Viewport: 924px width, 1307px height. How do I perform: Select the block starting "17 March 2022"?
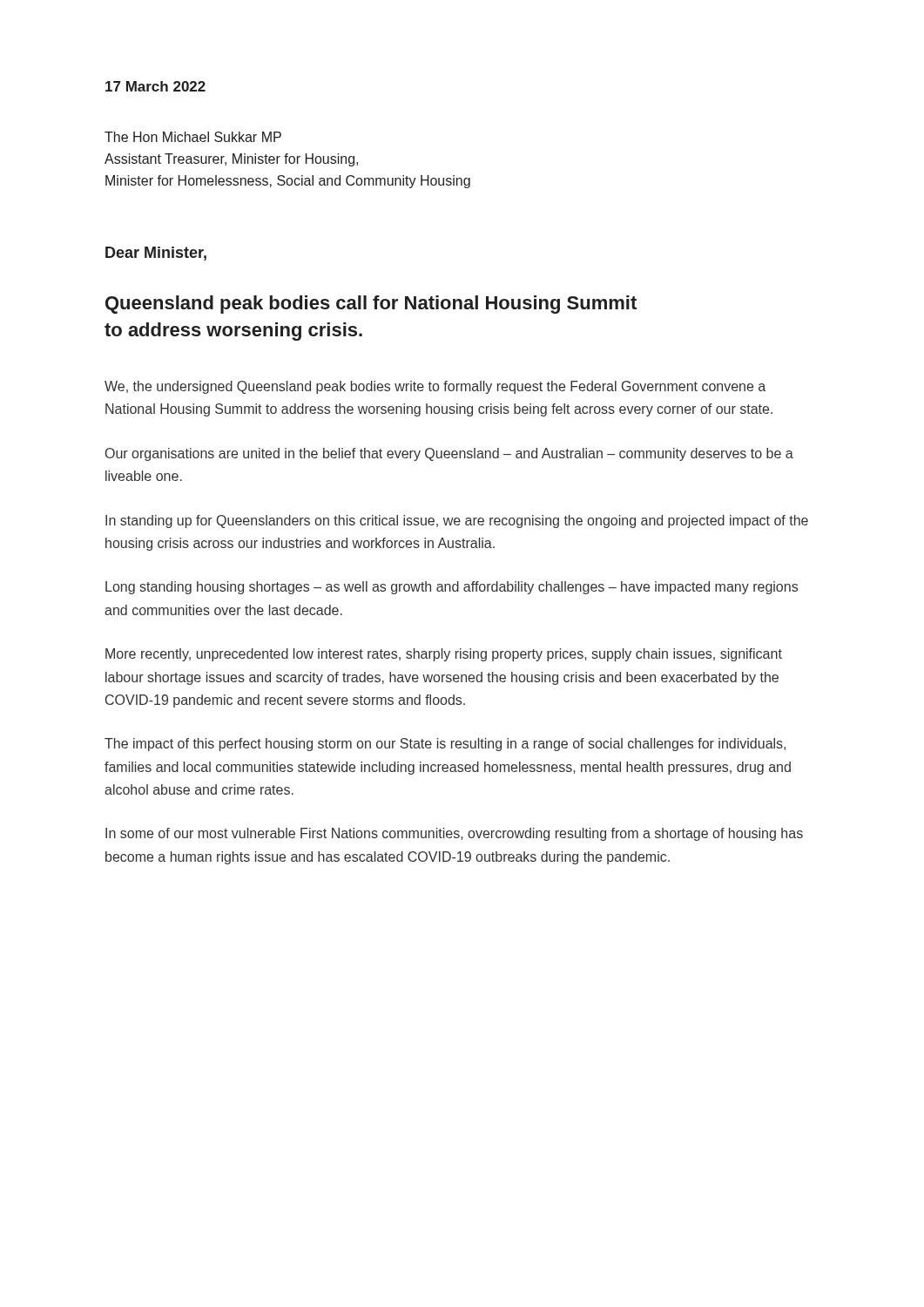[155, 86]
